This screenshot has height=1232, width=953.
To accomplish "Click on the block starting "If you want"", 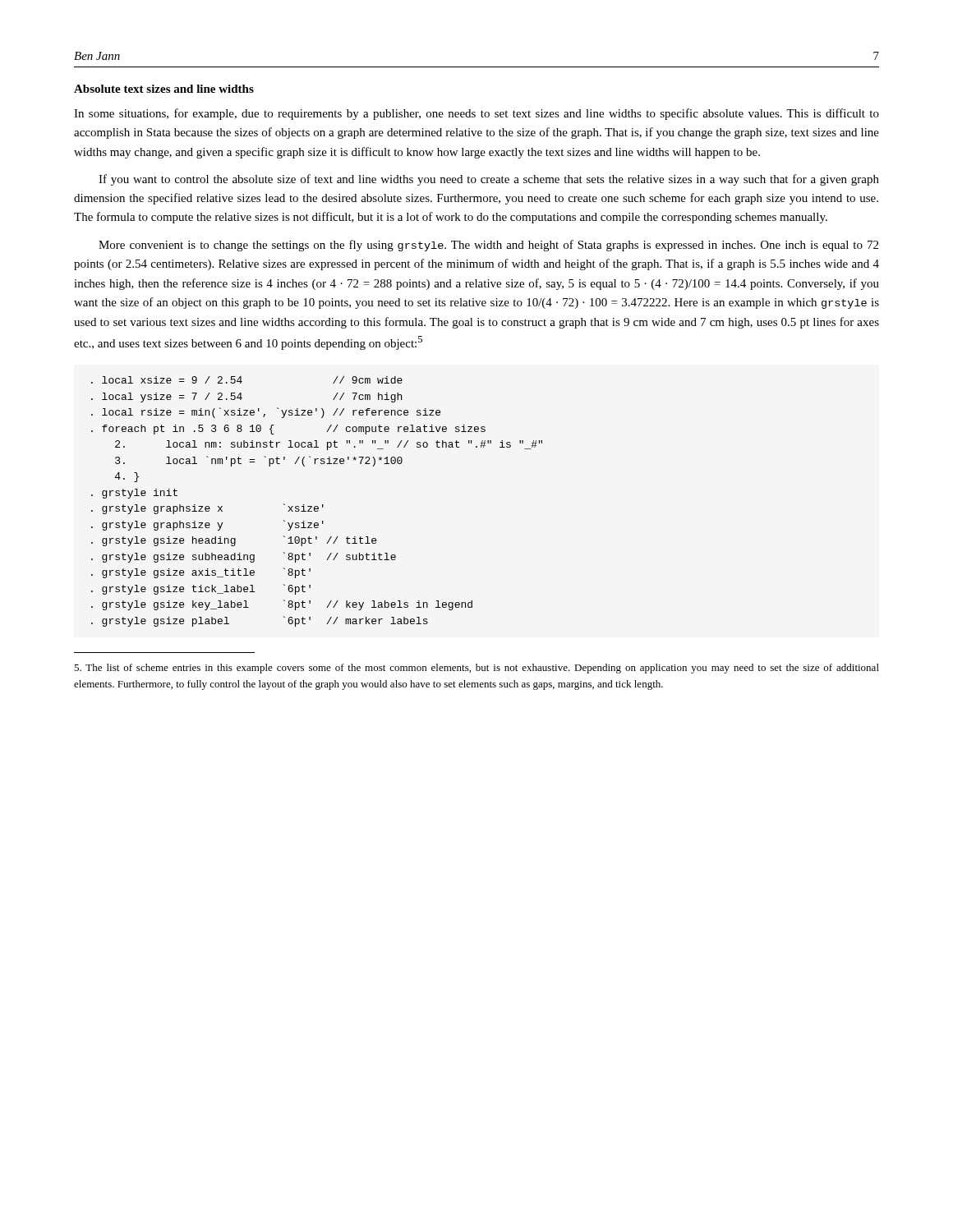I will 476,198.
